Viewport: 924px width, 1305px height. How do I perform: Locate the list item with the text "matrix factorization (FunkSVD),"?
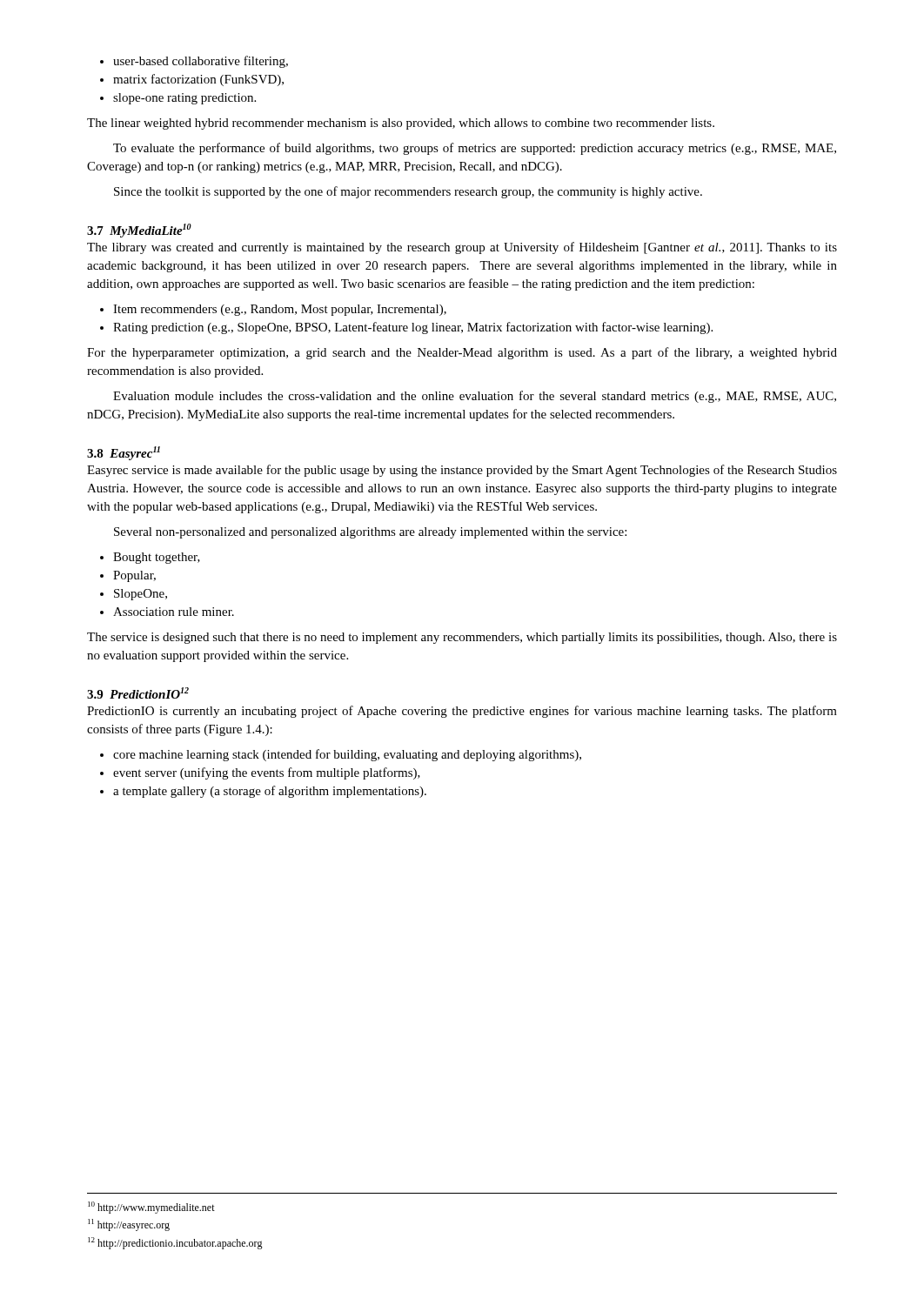pos(192,80)
